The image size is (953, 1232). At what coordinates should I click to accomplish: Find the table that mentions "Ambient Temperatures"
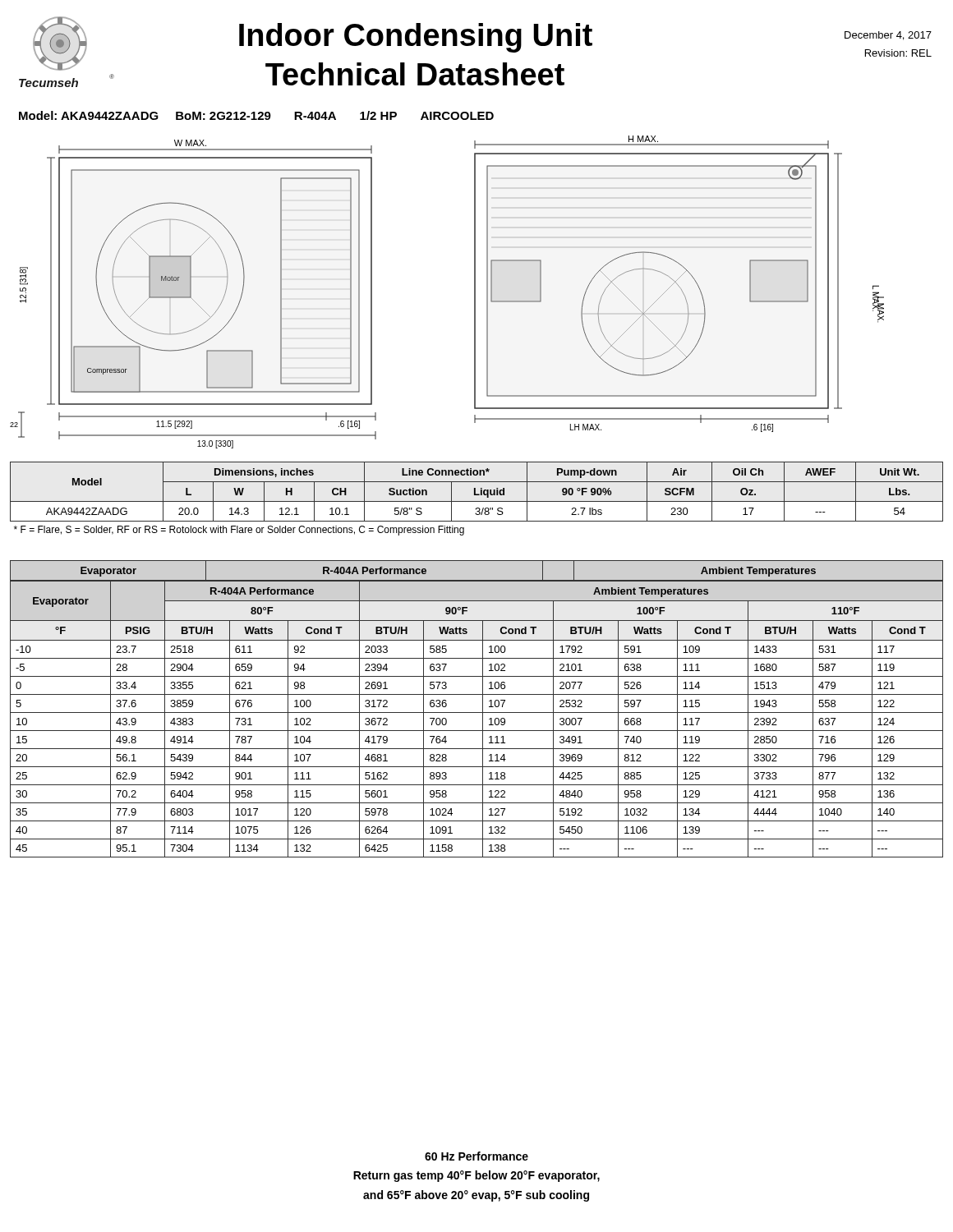pyautogui.click(x=476, y=709)
